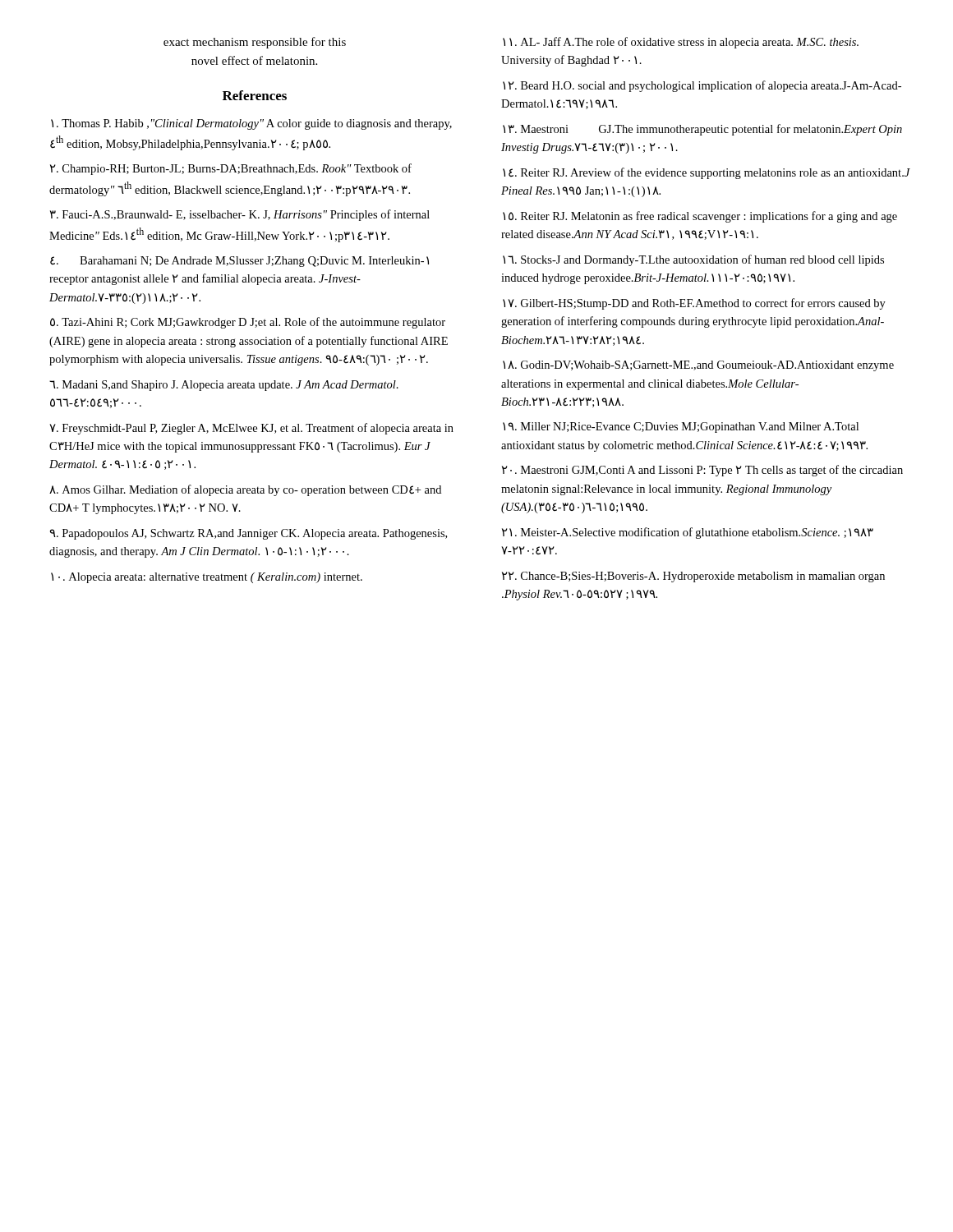The height and width of the screenshot is (1232, 953).
Task: Click on the list item with the text "٧. Freyschmidt-Paul P, Ziegler"
Action: [251, 446]
